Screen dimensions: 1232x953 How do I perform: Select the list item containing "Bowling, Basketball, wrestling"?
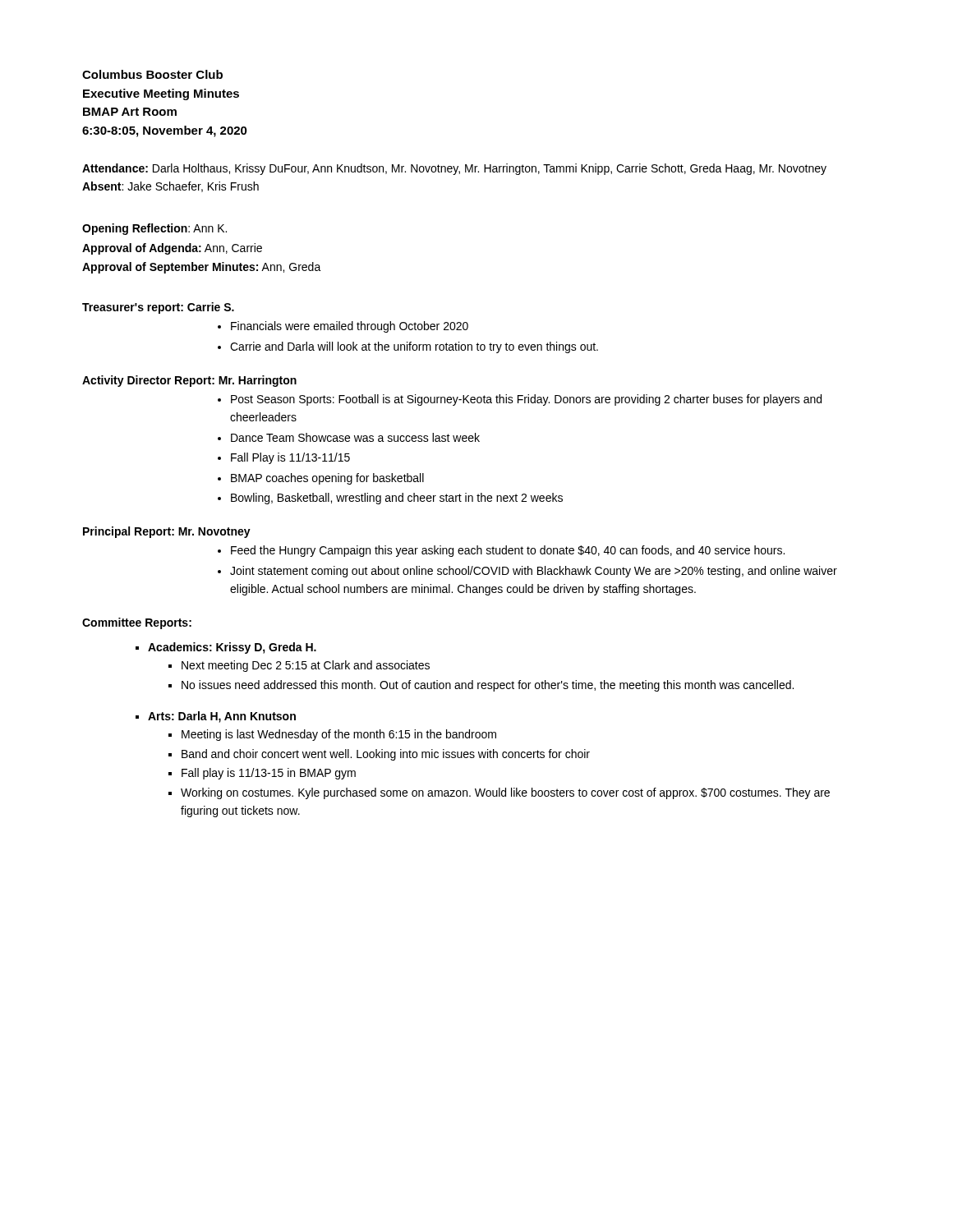(397, 498)
